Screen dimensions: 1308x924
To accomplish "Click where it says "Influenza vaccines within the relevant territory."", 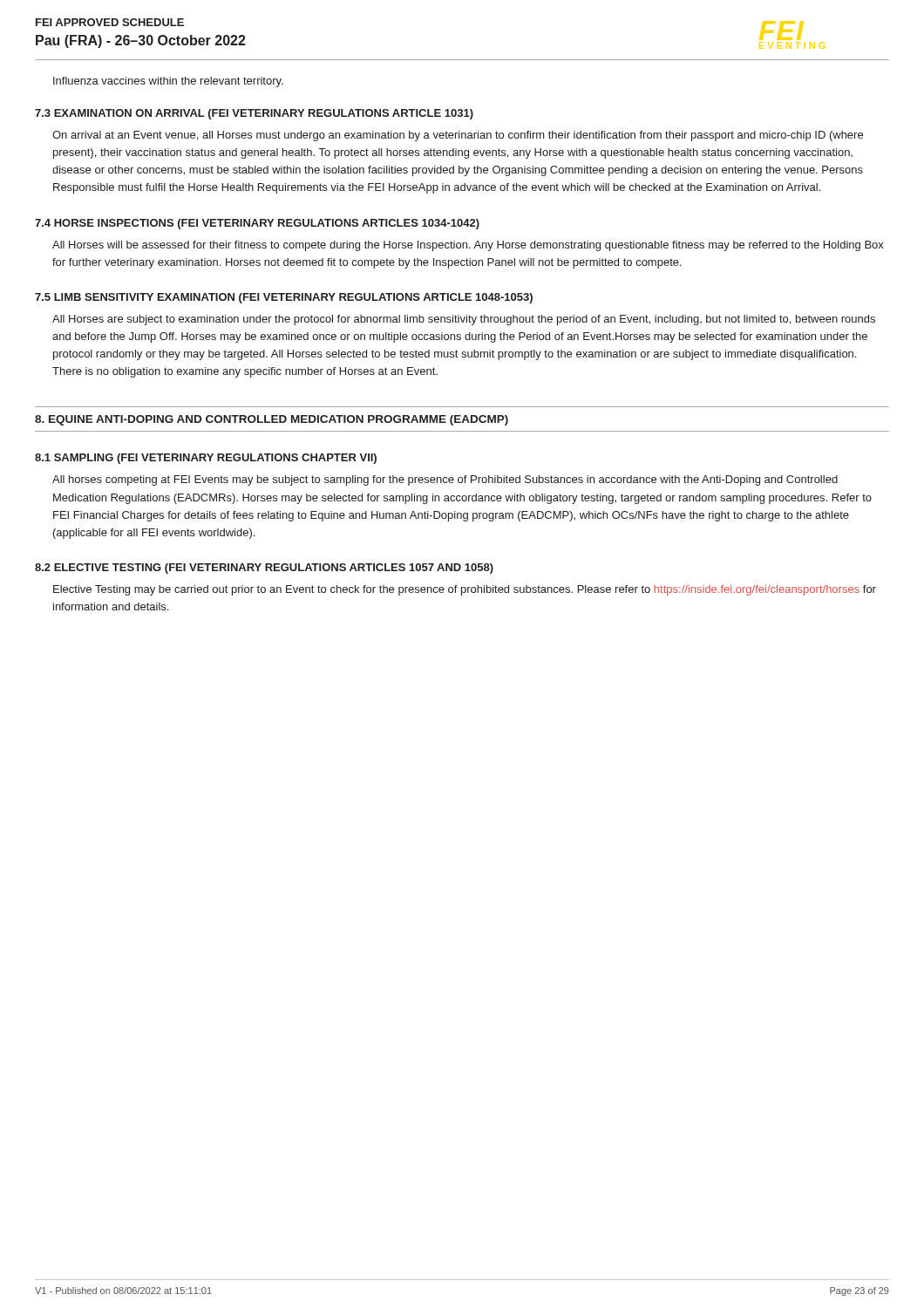I will (x=168, y=81).
